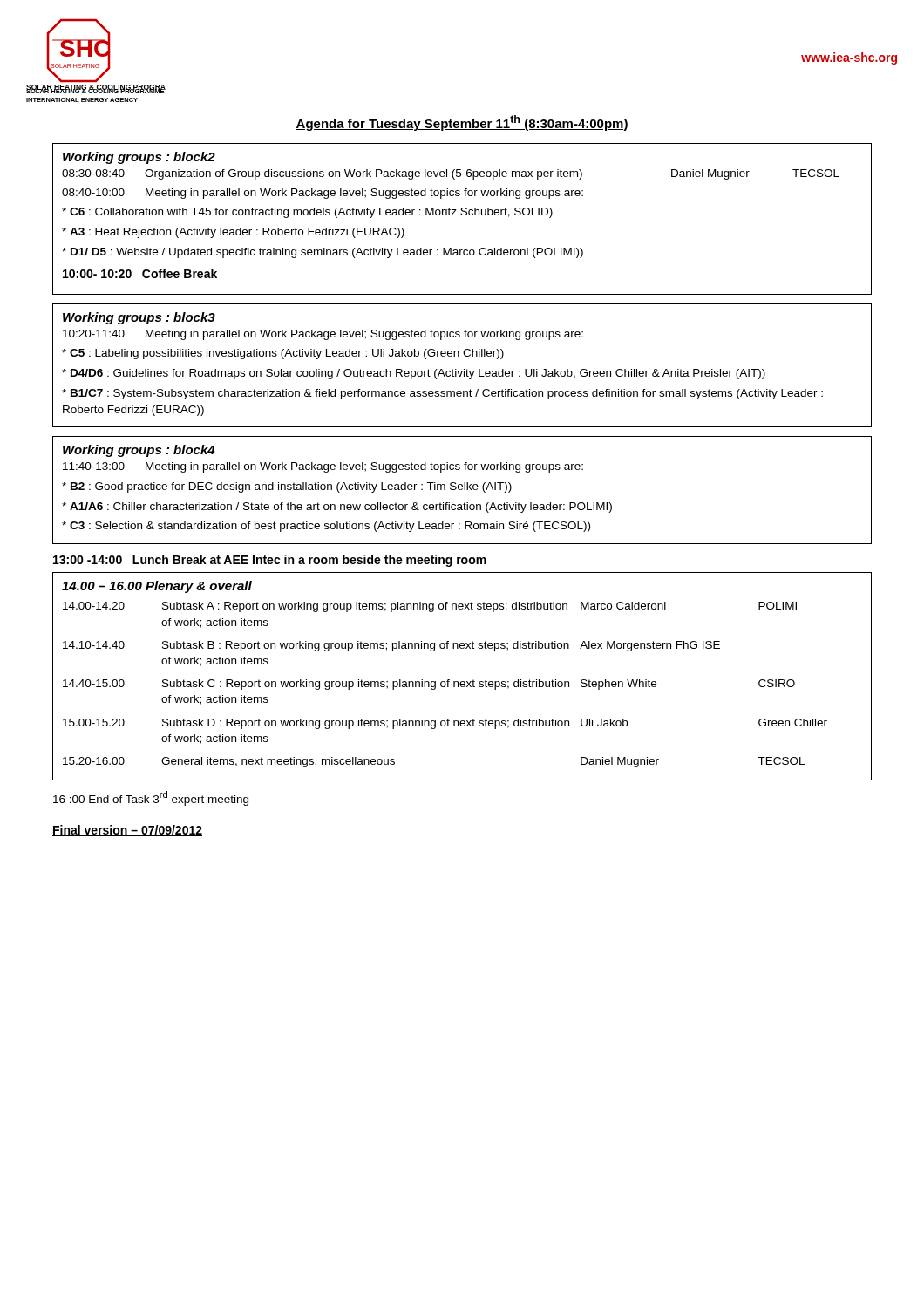Select the block starting "C3 : Selection"
Viewport: 924px width, 1308px height.
326,526
